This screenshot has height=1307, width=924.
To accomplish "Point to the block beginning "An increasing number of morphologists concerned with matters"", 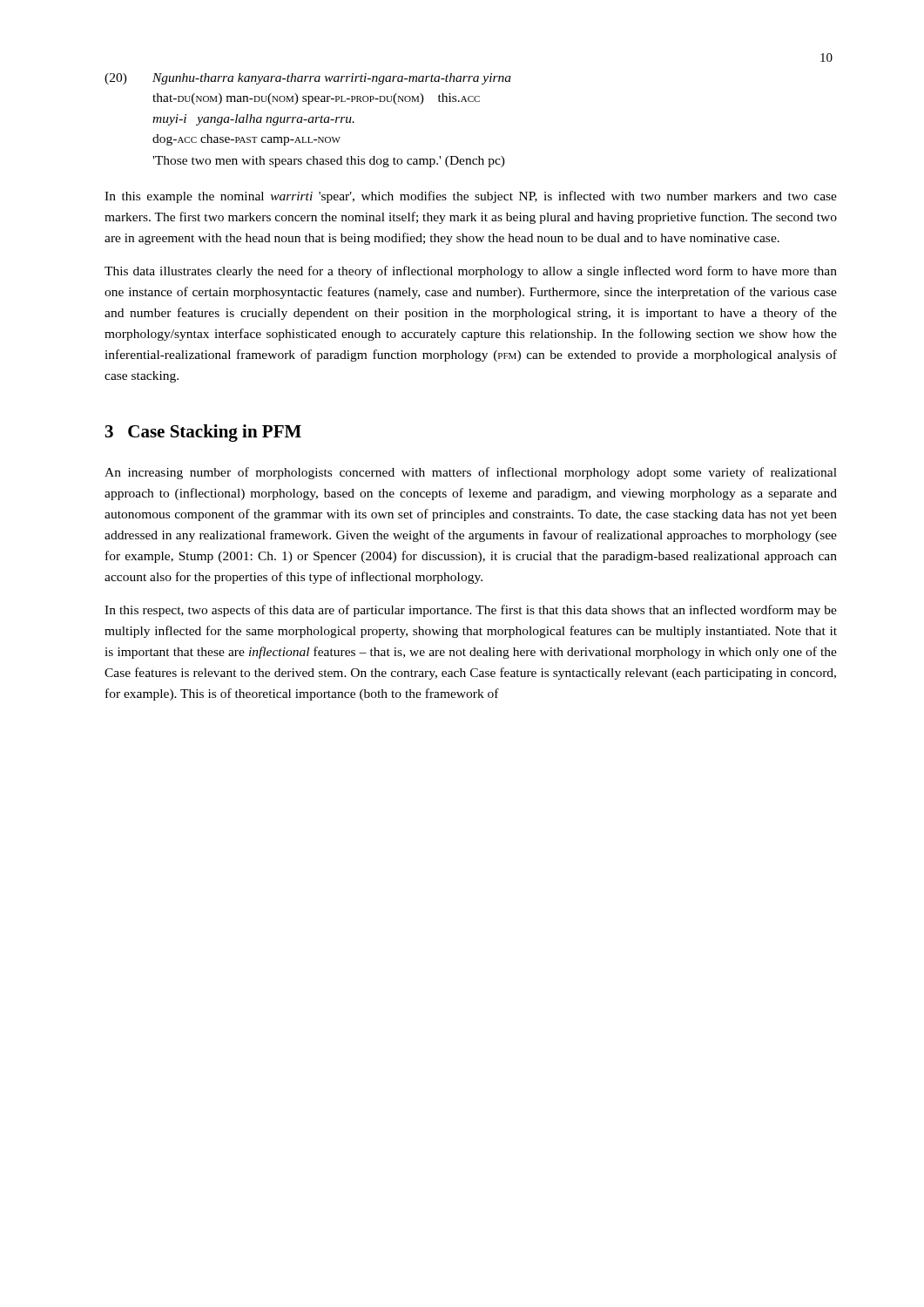I will pyautogui.click(x=471, y=524).
